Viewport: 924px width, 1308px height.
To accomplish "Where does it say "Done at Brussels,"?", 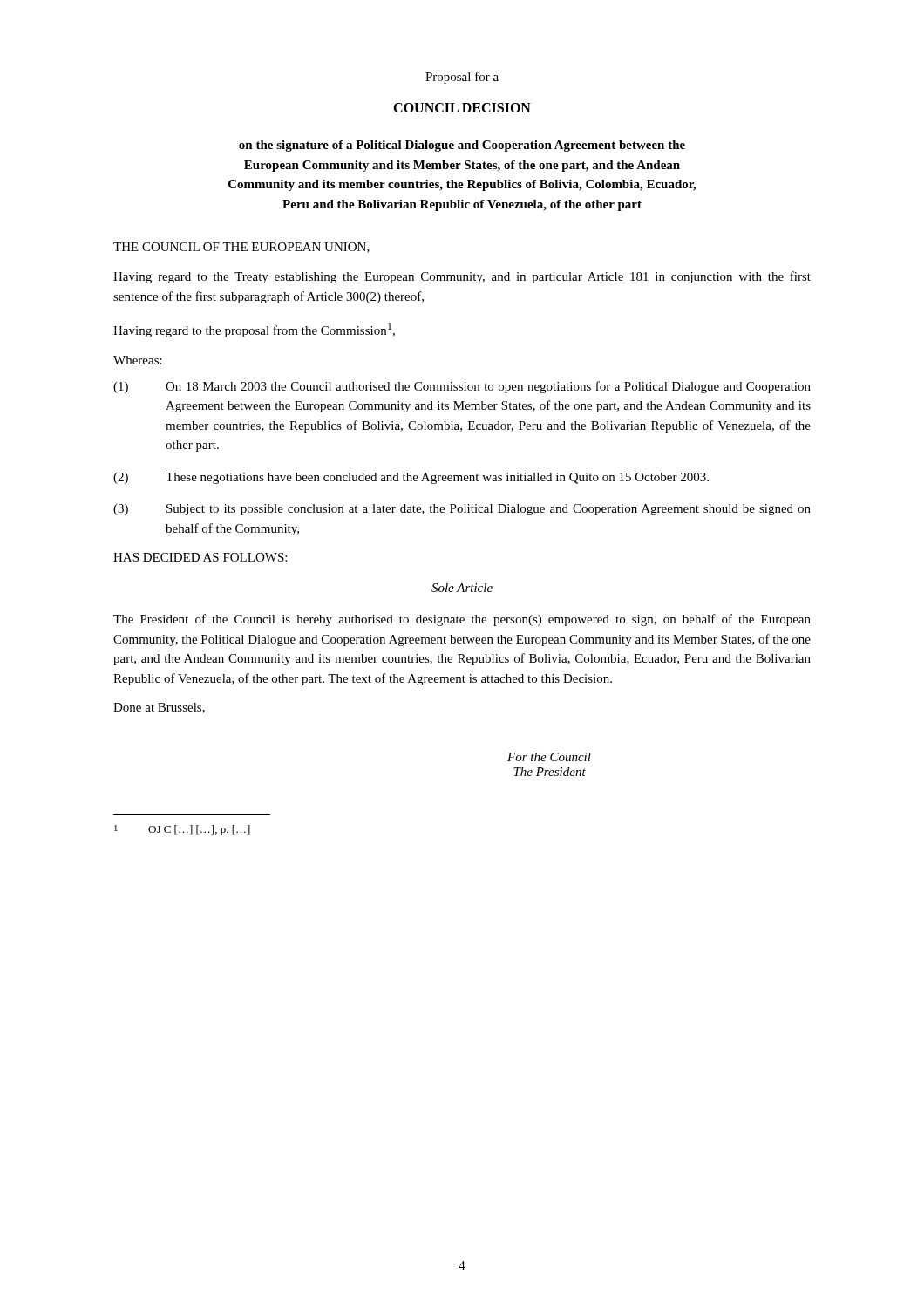I will [x=159, y=707].
